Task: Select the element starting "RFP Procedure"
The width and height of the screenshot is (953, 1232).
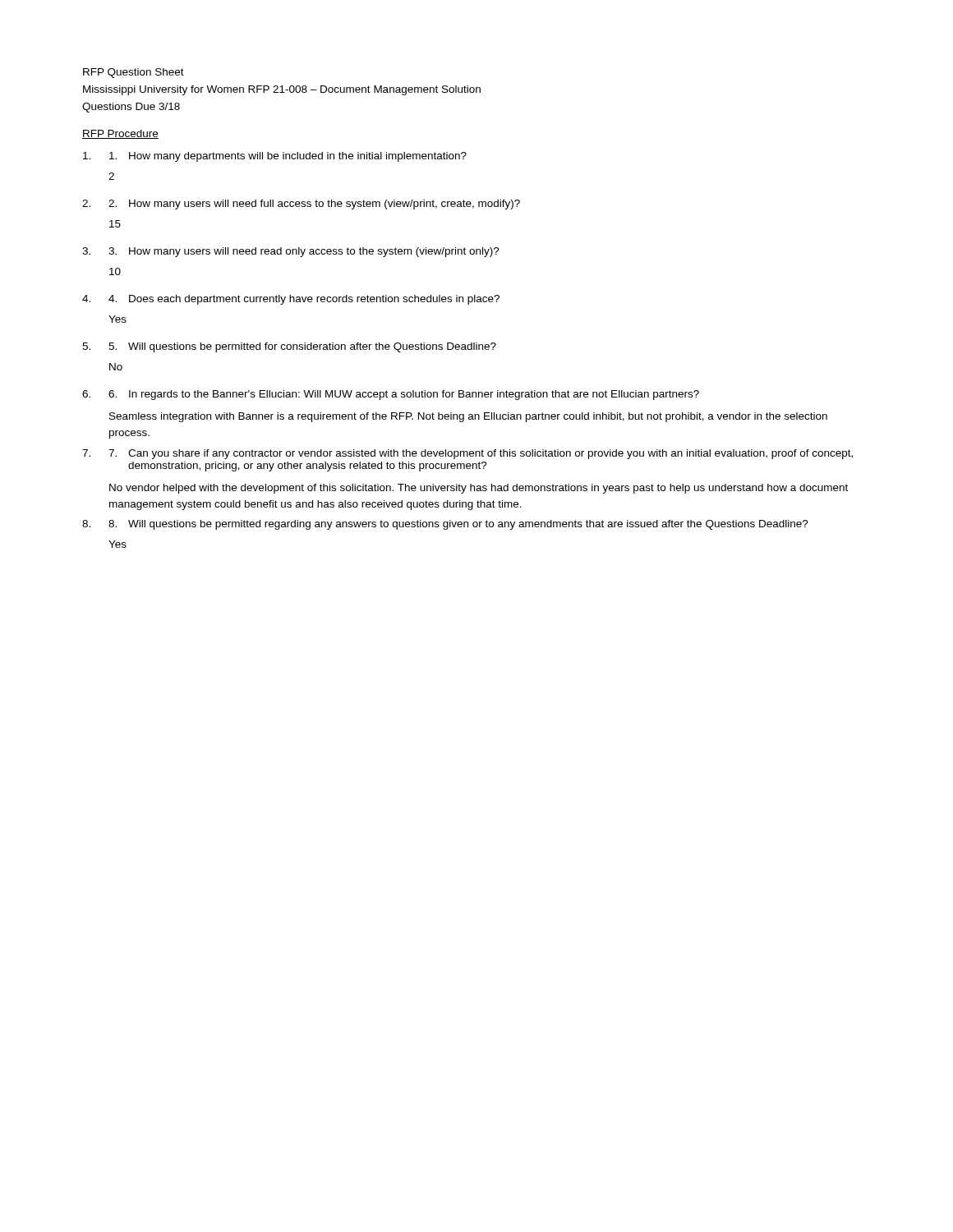Action: 120,133
